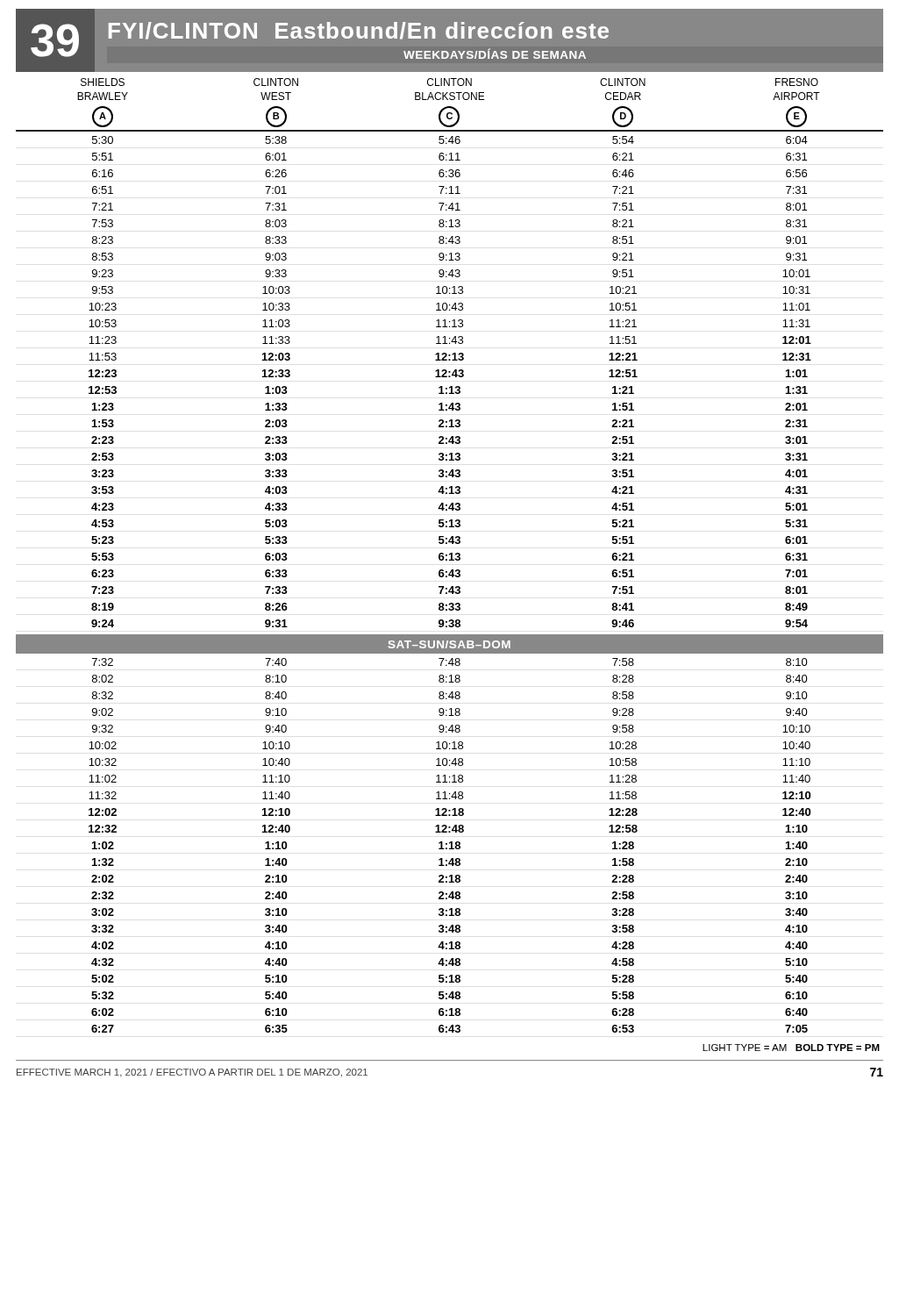Locate a section header
This screenshot has height=1316, width=899.
point(450,645)
